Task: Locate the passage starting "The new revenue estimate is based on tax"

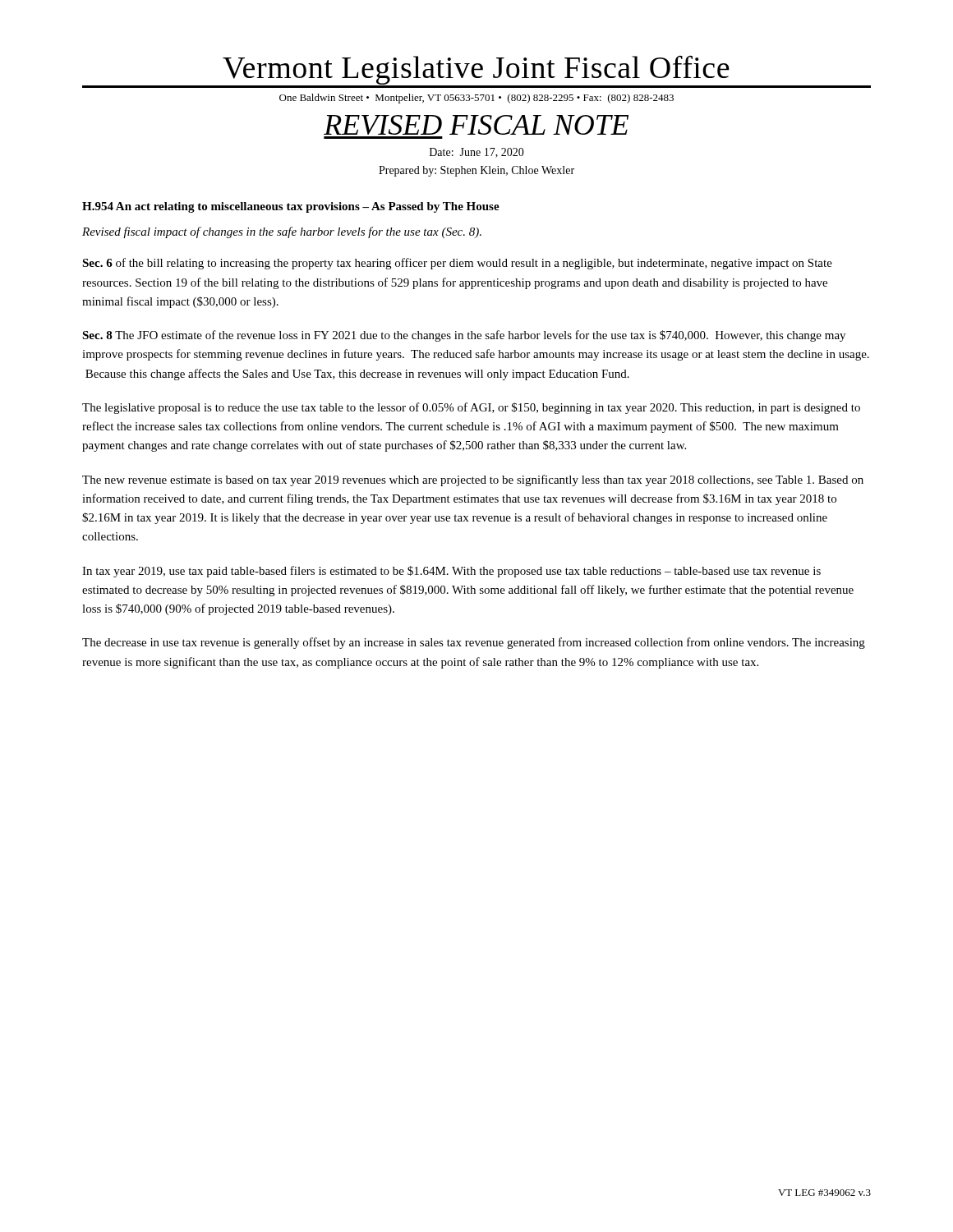Action: coord(473,508)
